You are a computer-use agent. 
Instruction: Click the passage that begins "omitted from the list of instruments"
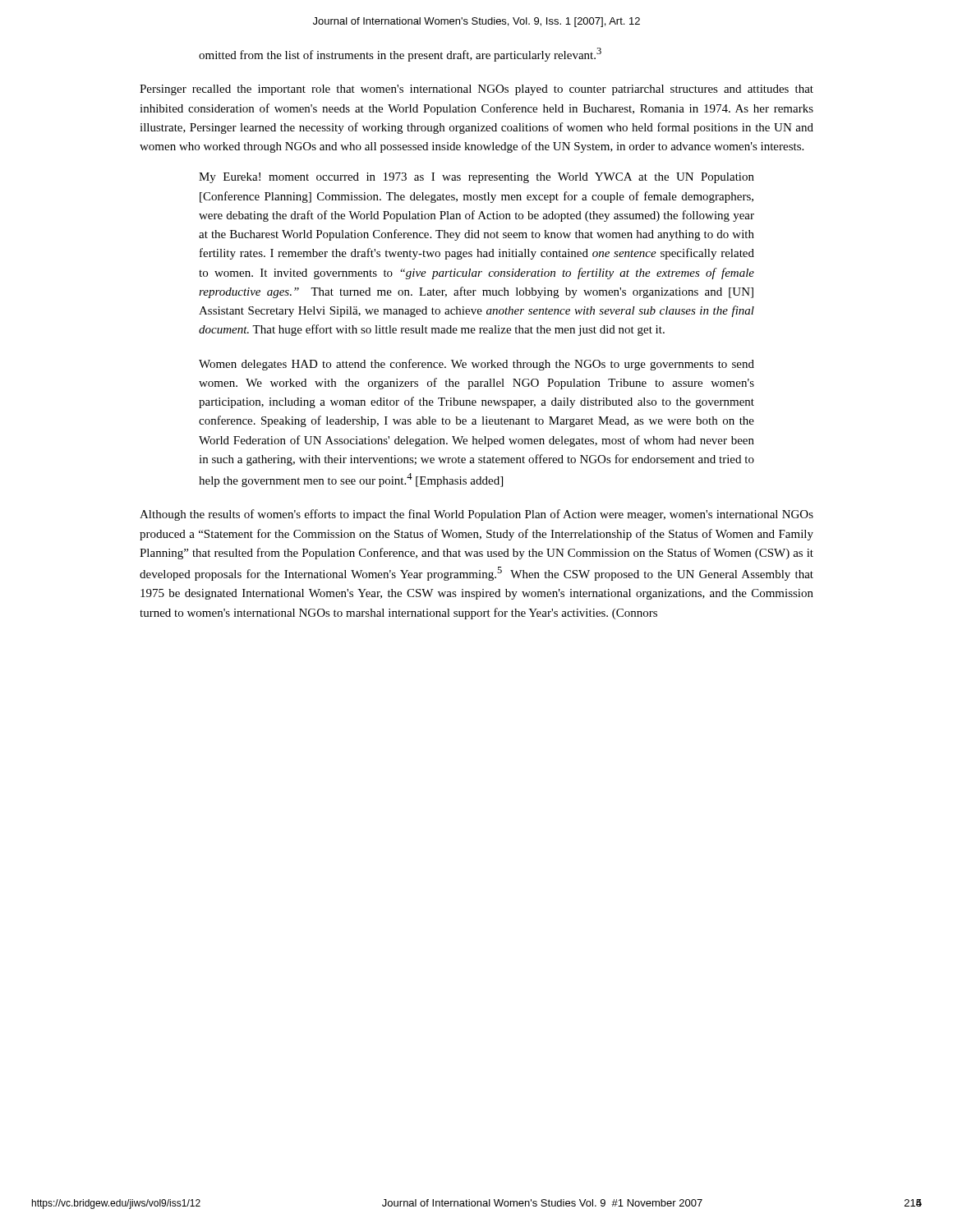coord(400,53)
